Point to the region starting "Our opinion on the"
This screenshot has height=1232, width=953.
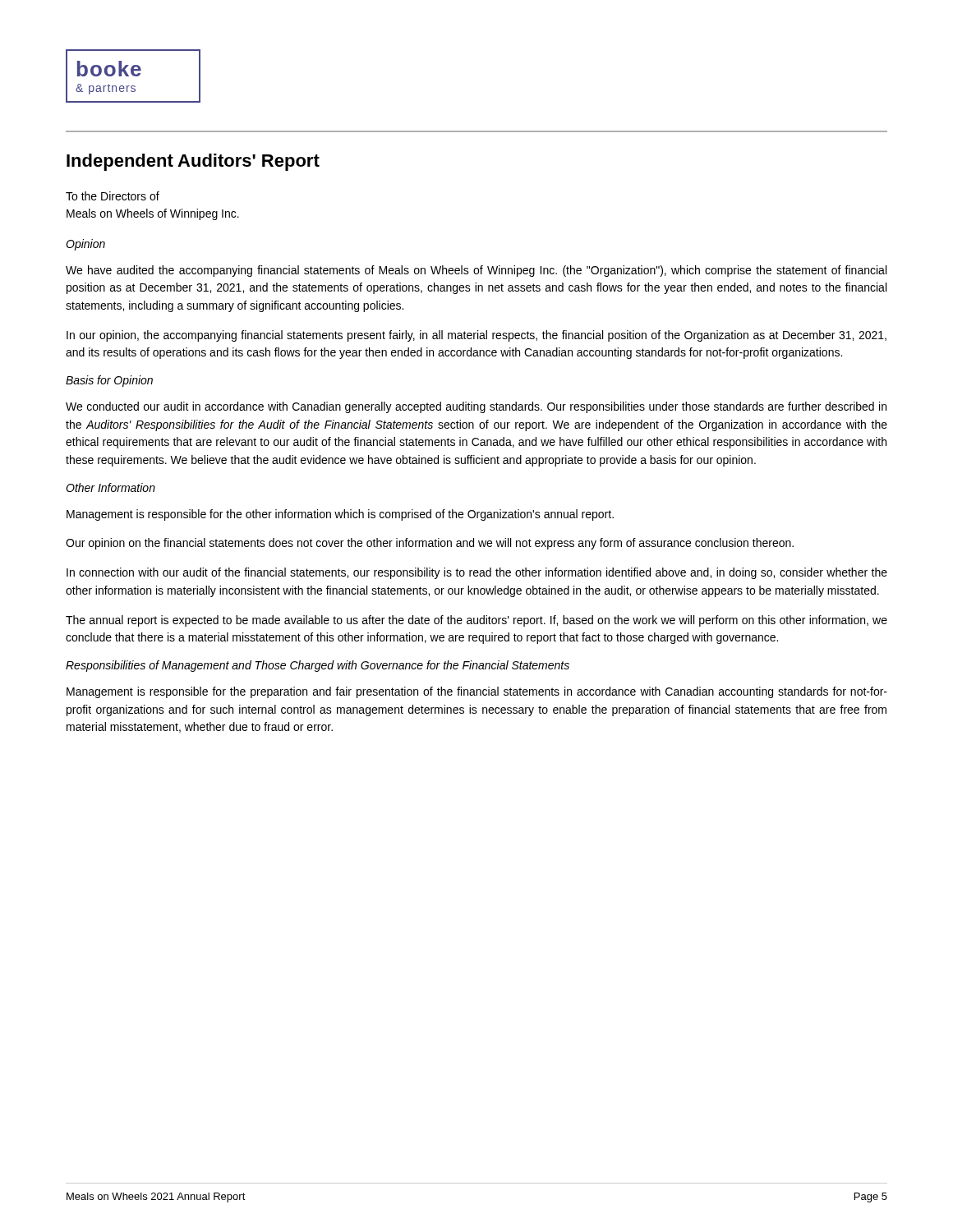[x=476, y=544]
